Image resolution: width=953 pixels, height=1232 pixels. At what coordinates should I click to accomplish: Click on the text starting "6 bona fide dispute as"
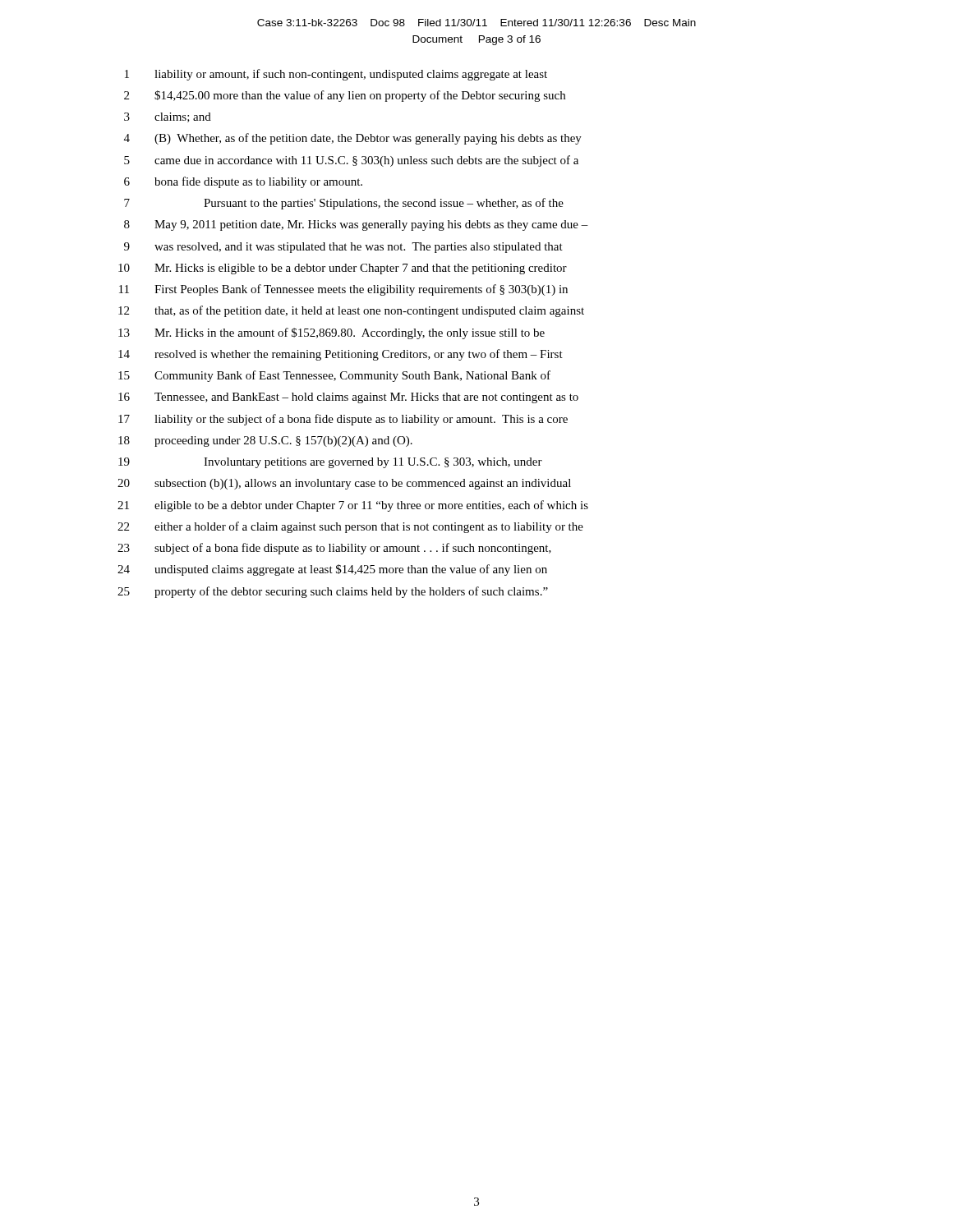click(243, 182)
